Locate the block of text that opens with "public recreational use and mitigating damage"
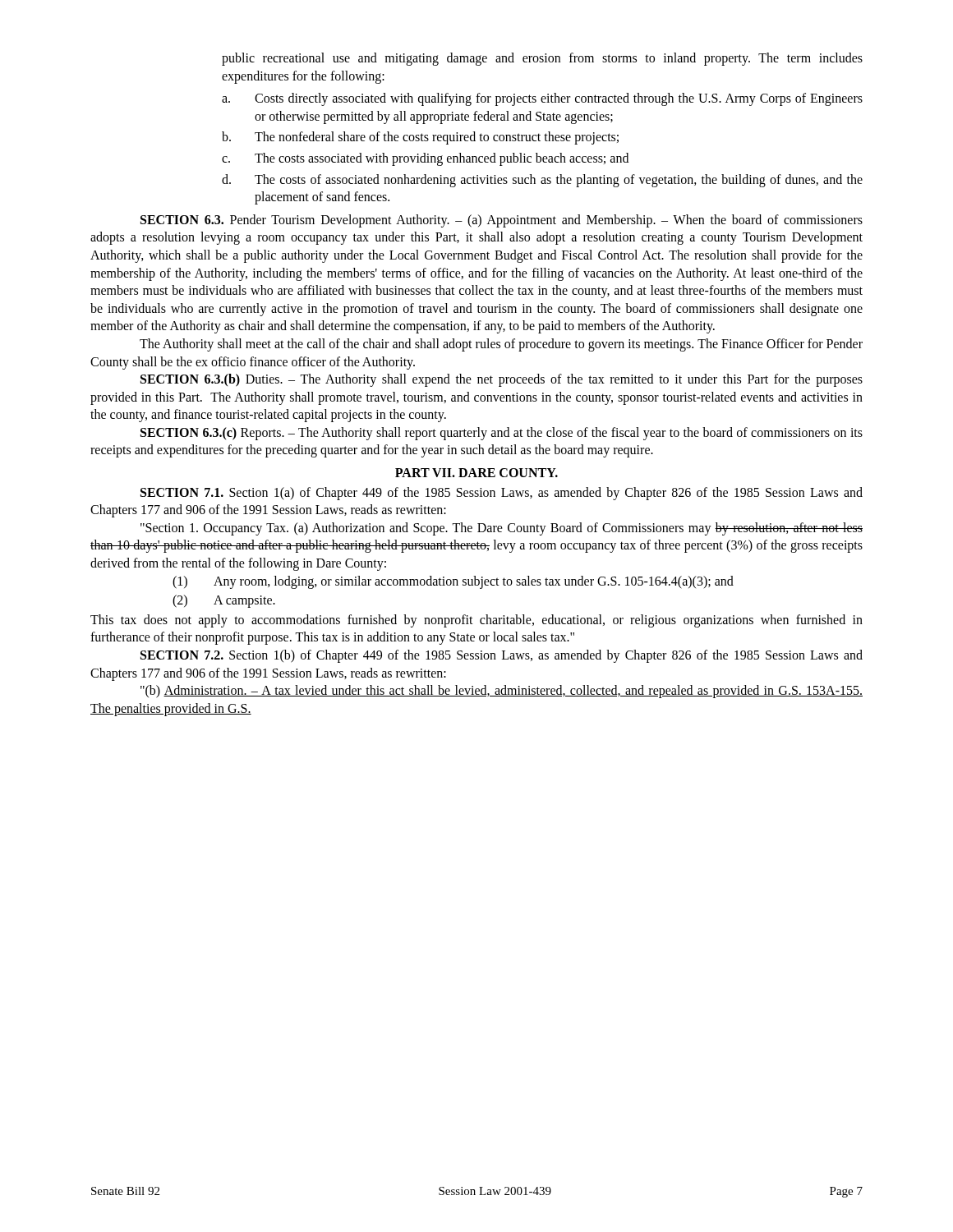Screen dimensions: 1232x953 (542, 67)
